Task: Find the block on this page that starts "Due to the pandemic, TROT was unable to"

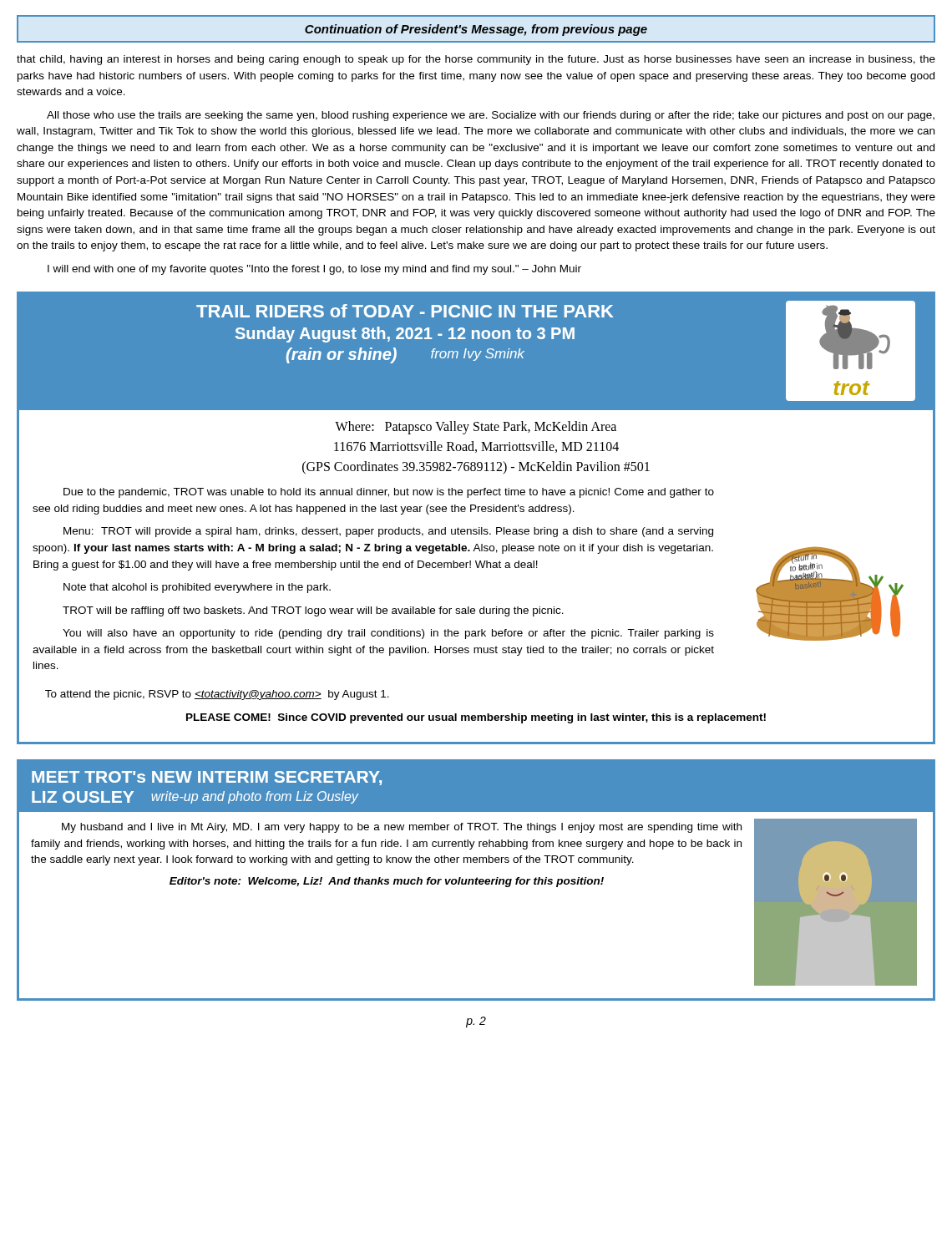Action: coord(373,500)
